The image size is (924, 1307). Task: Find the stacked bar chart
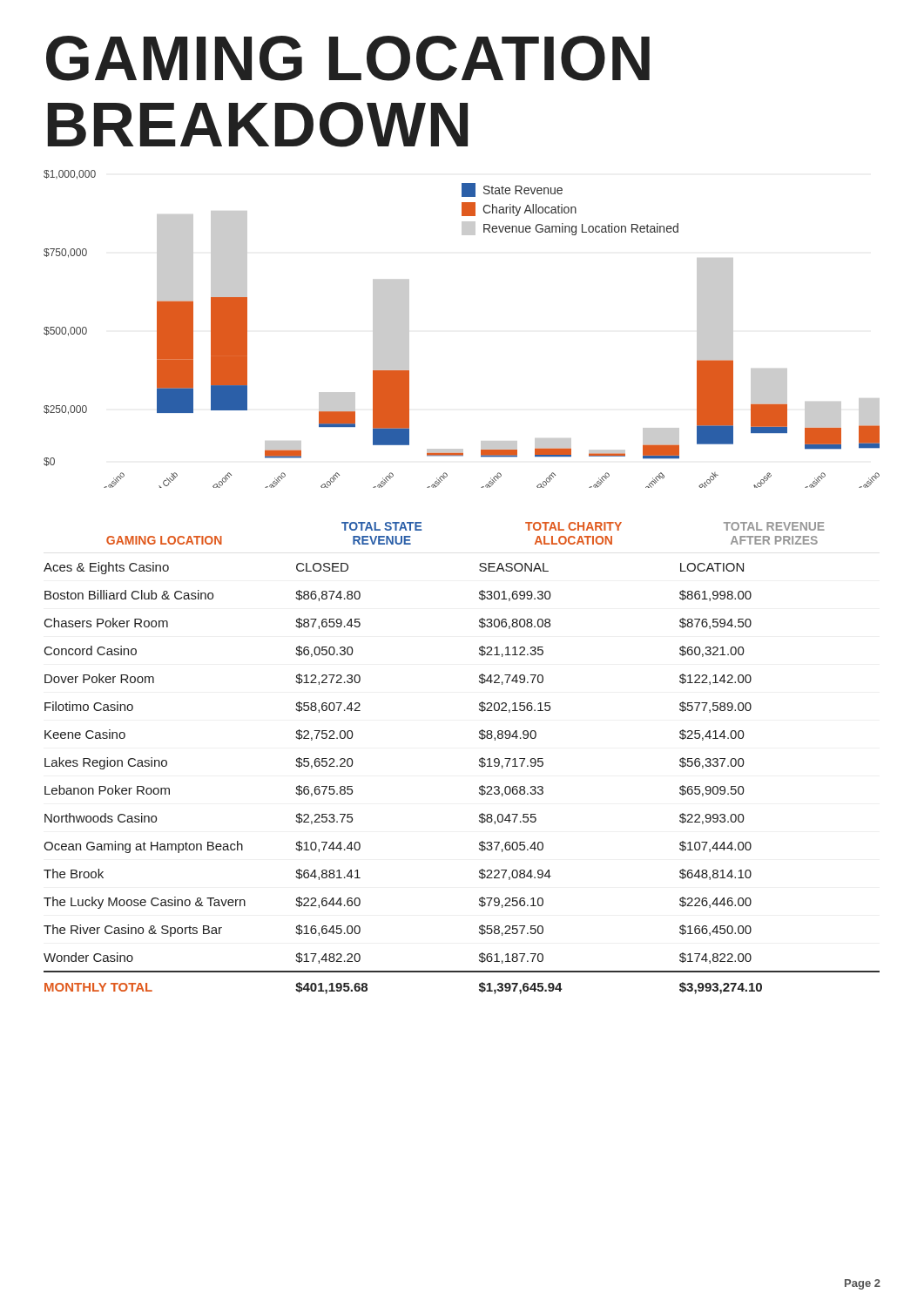tap(462, 327)
